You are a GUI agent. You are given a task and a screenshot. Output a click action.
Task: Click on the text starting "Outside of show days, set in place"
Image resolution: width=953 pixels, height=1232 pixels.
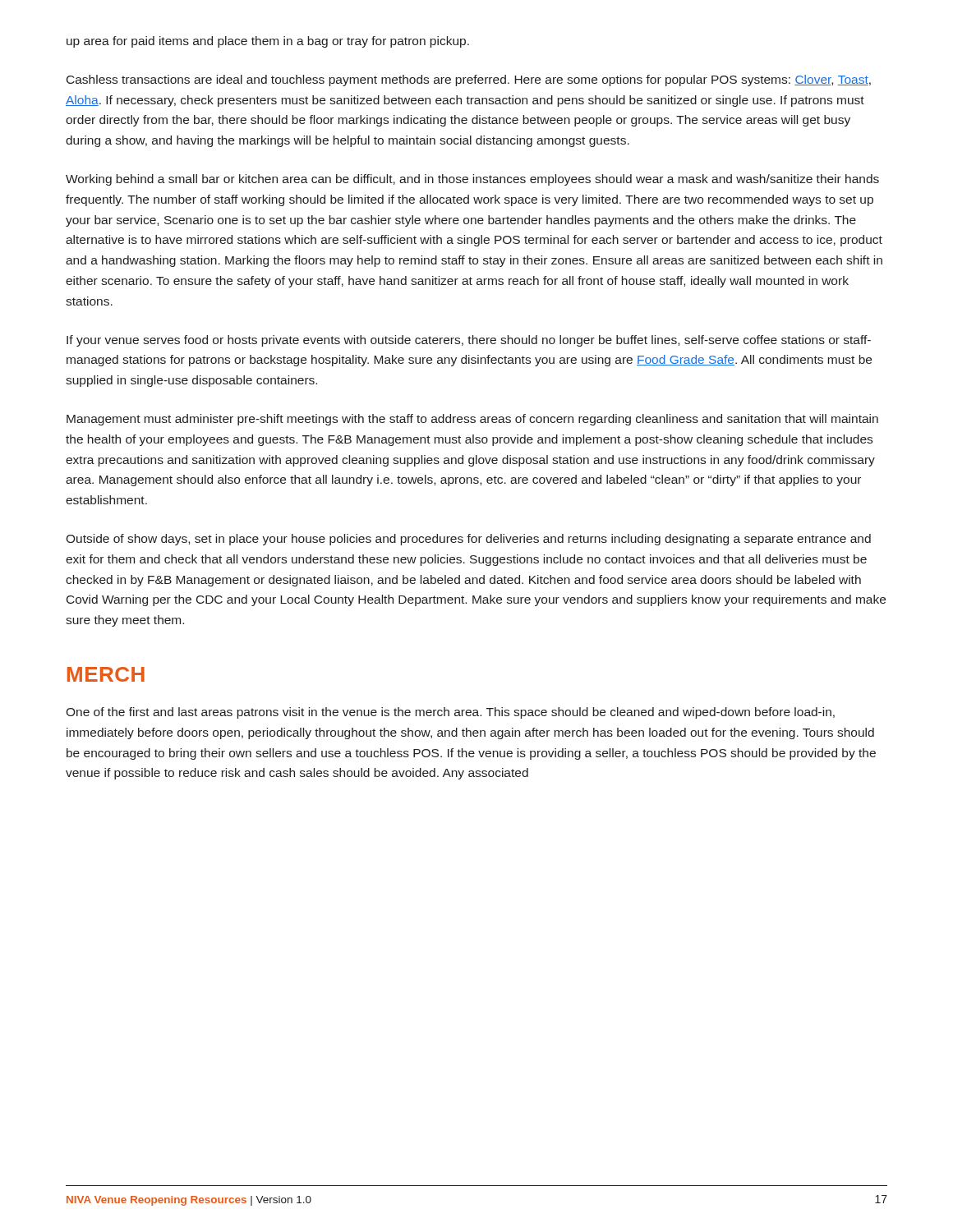(476, 579)
